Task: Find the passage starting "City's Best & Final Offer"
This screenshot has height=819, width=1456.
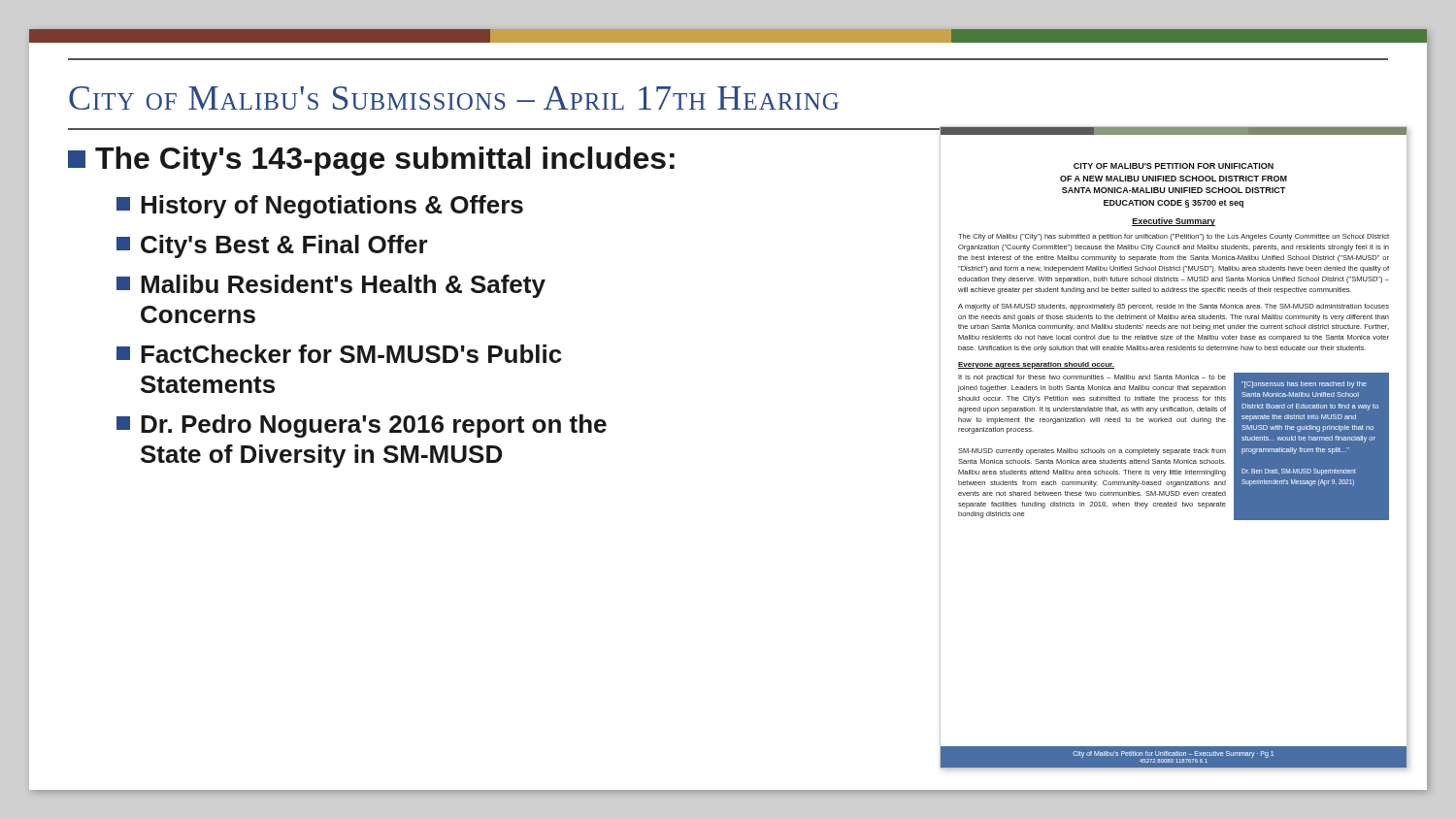Action: [272, 245]
